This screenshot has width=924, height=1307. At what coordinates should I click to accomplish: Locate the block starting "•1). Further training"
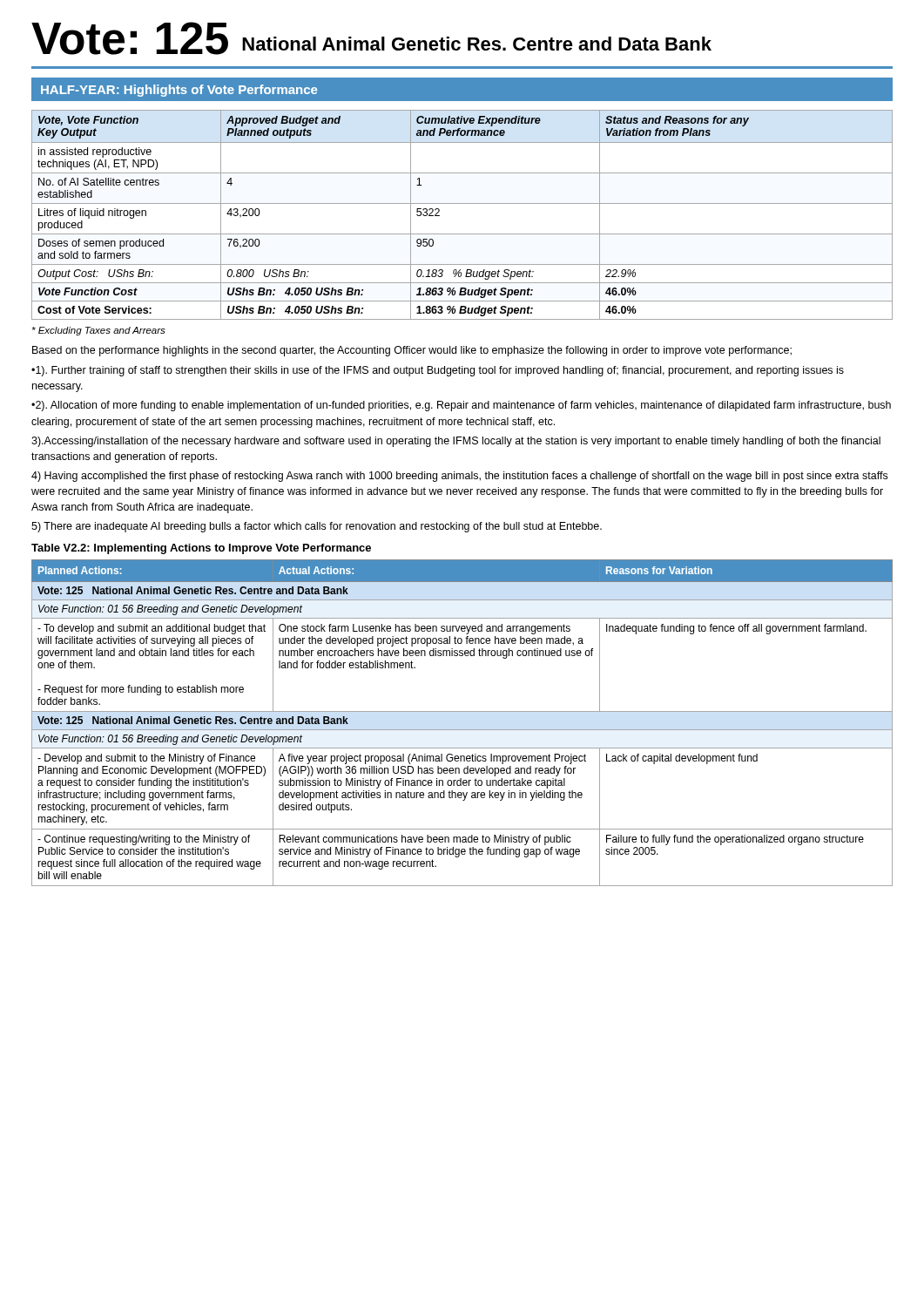pos(438,378)
